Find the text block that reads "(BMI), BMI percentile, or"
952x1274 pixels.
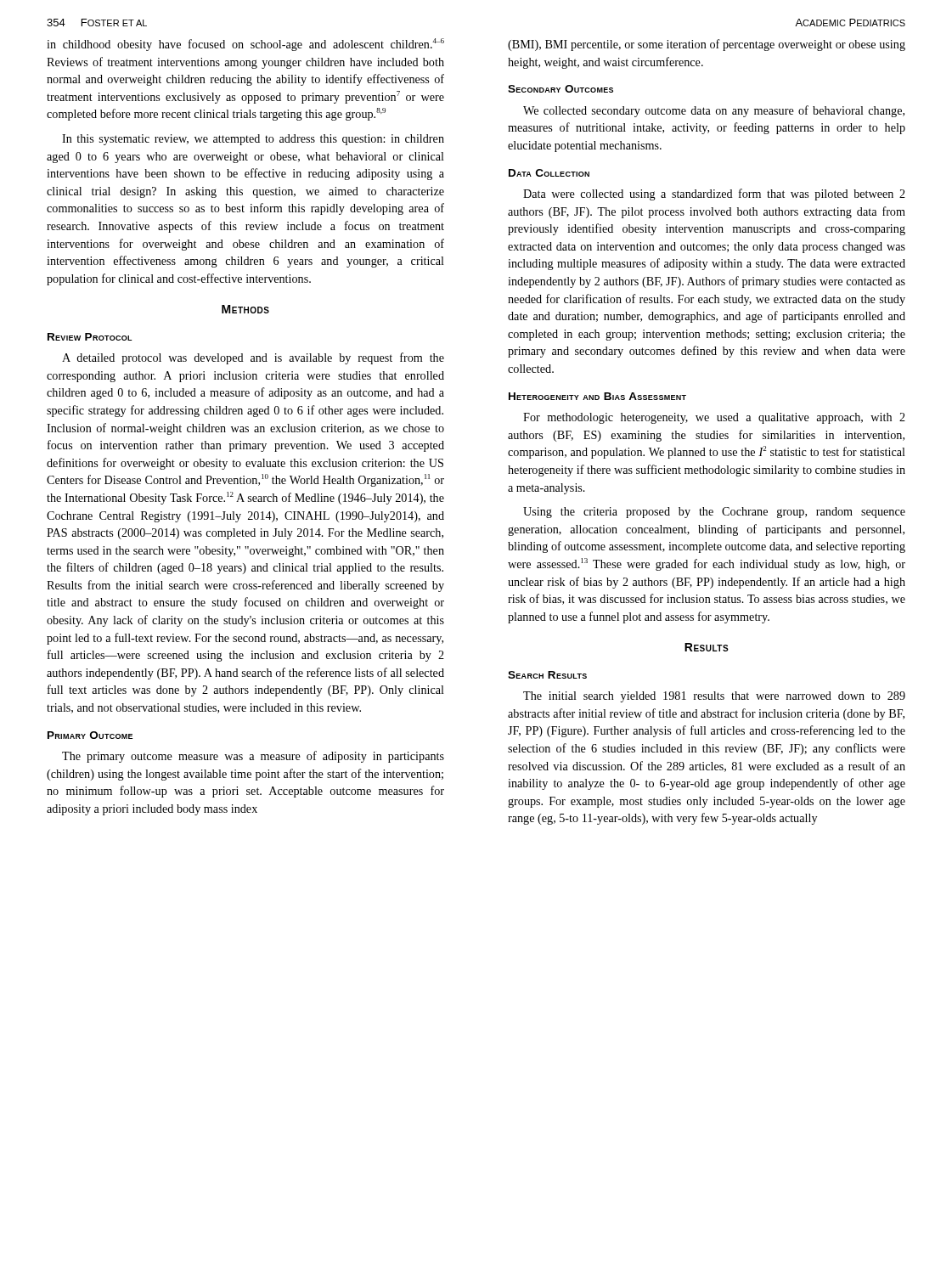(x=707, y=53)
